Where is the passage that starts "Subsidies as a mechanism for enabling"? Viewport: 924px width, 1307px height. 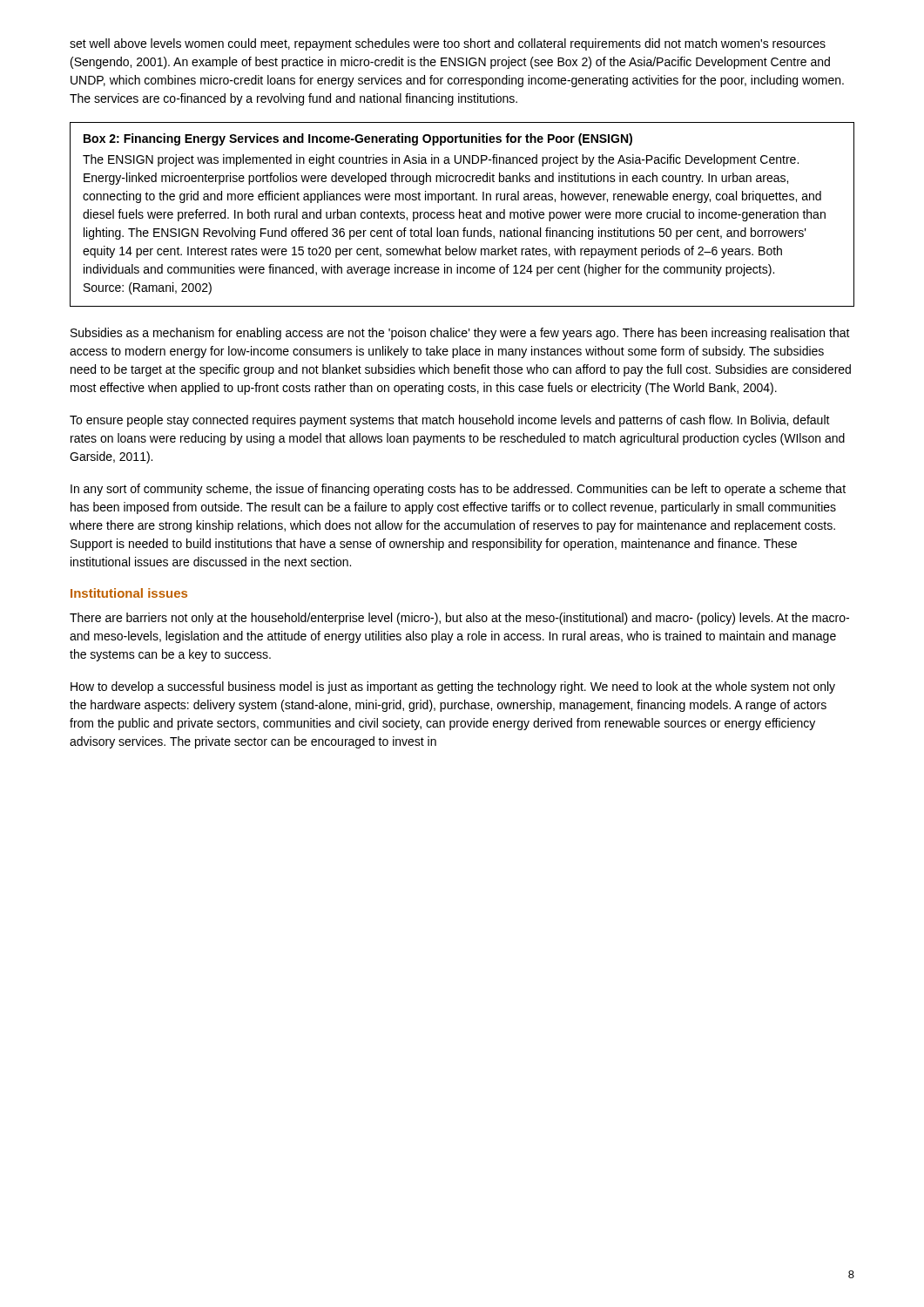(461, 360)
